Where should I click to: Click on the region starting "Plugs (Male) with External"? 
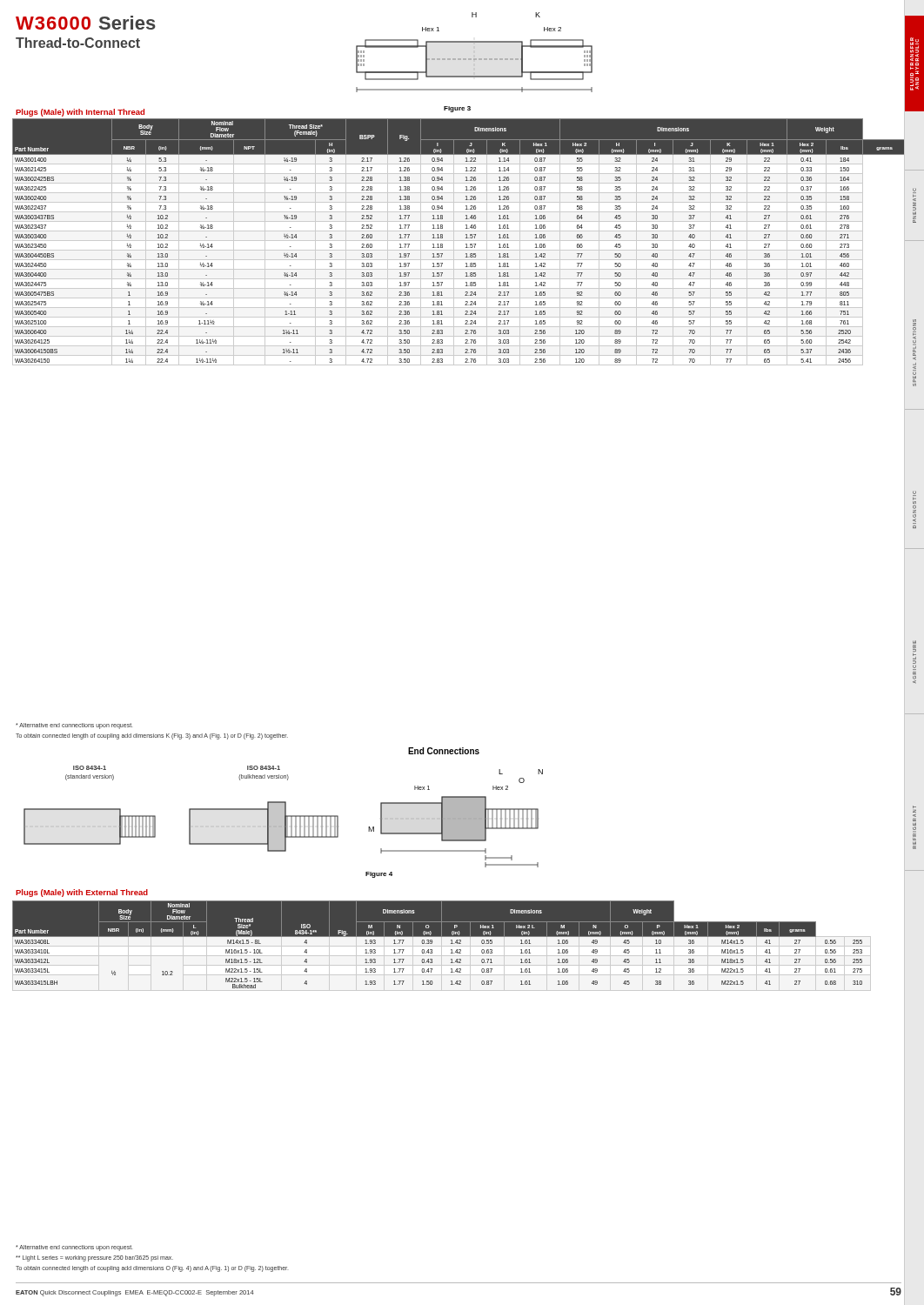click(x=82, y=892)
